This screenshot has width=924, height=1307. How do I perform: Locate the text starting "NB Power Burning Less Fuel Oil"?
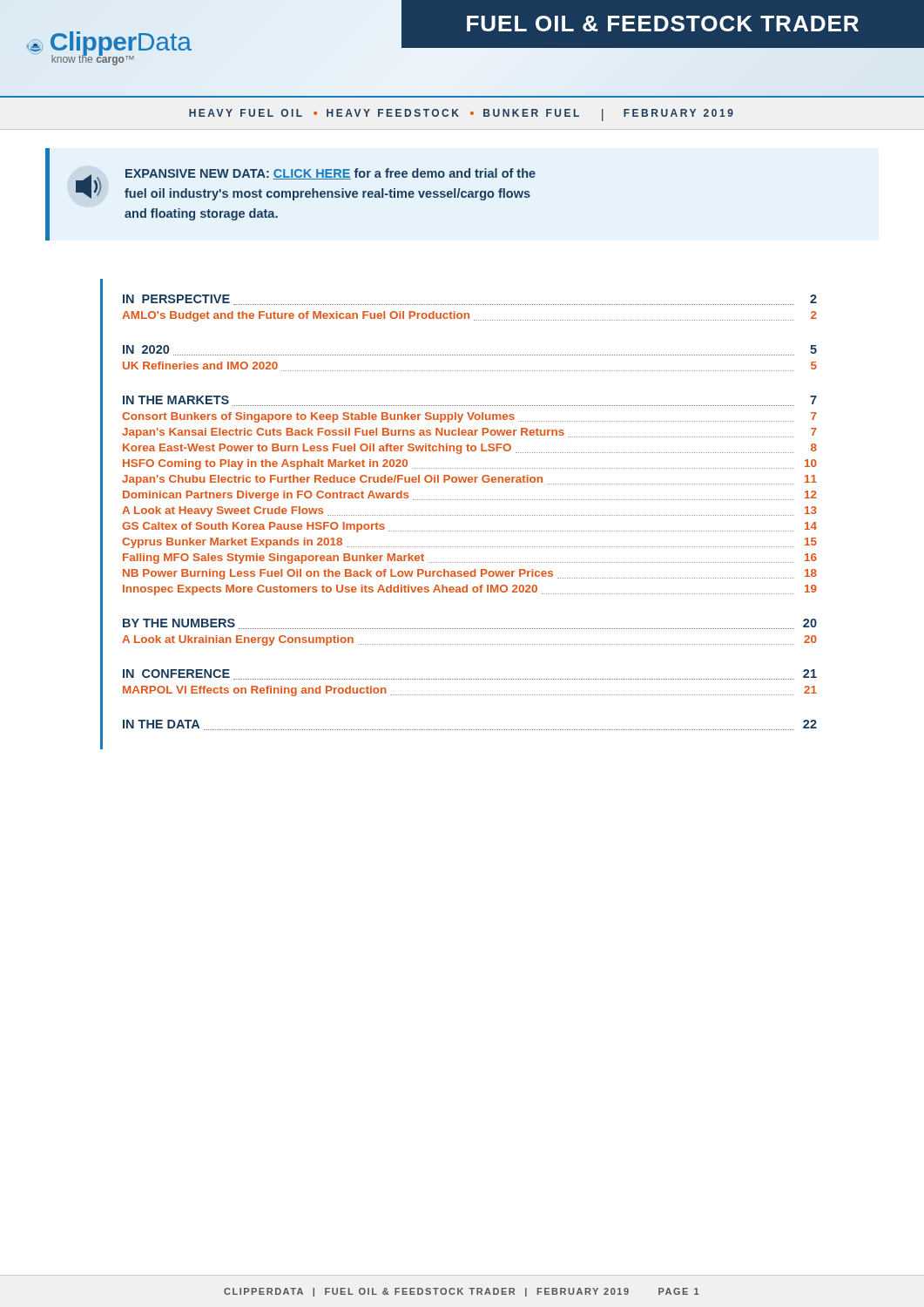pos(473,573)
